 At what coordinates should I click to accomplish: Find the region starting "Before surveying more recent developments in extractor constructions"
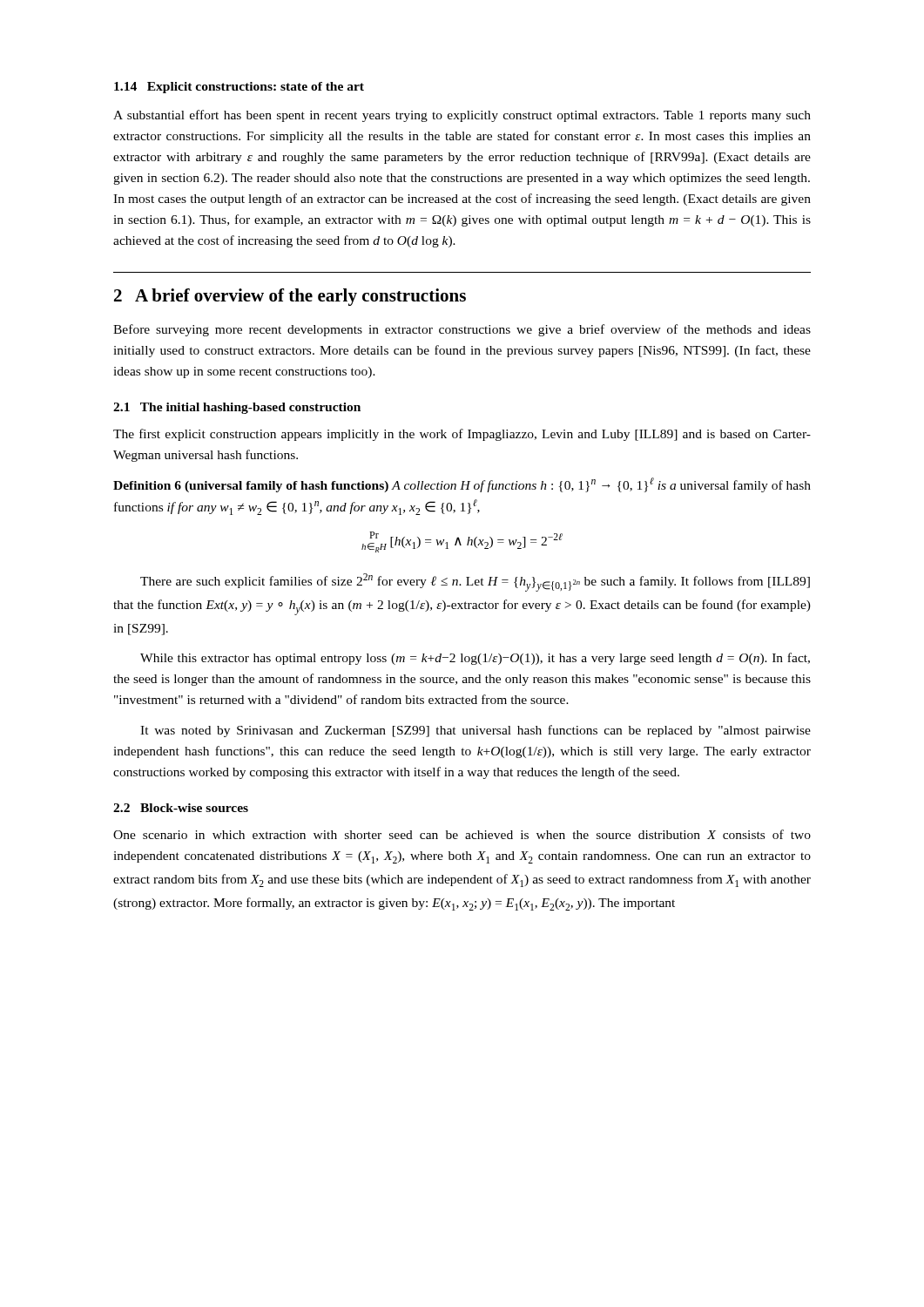[x=462, y=350]
